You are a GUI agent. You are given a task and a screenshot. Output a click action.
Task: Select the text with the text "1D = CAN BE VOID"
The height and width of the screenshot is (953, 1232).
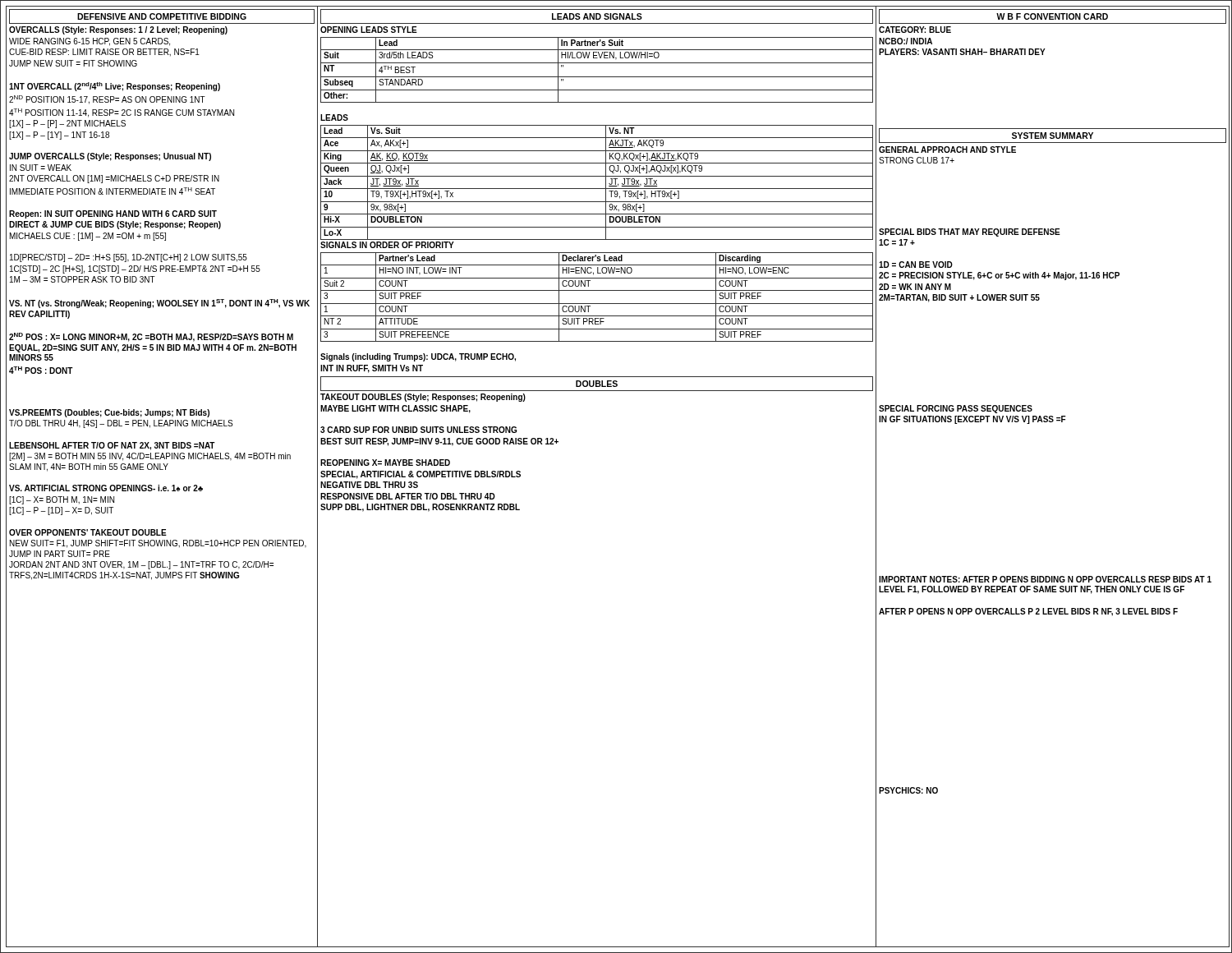click(916, 265)
